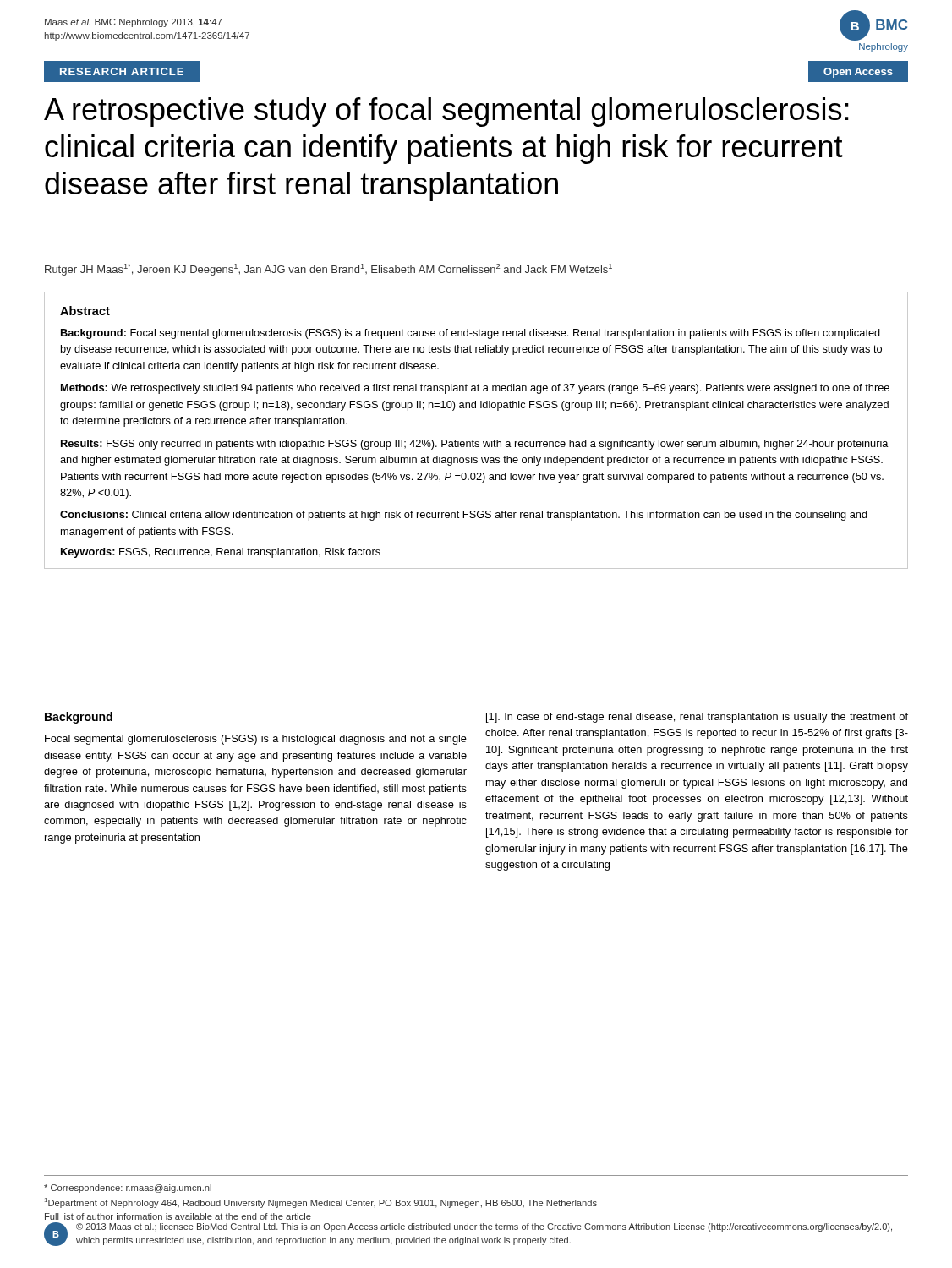
Task: Locate the block of text that opens with "© 2013 Maas"
Action: point(484,1233)
